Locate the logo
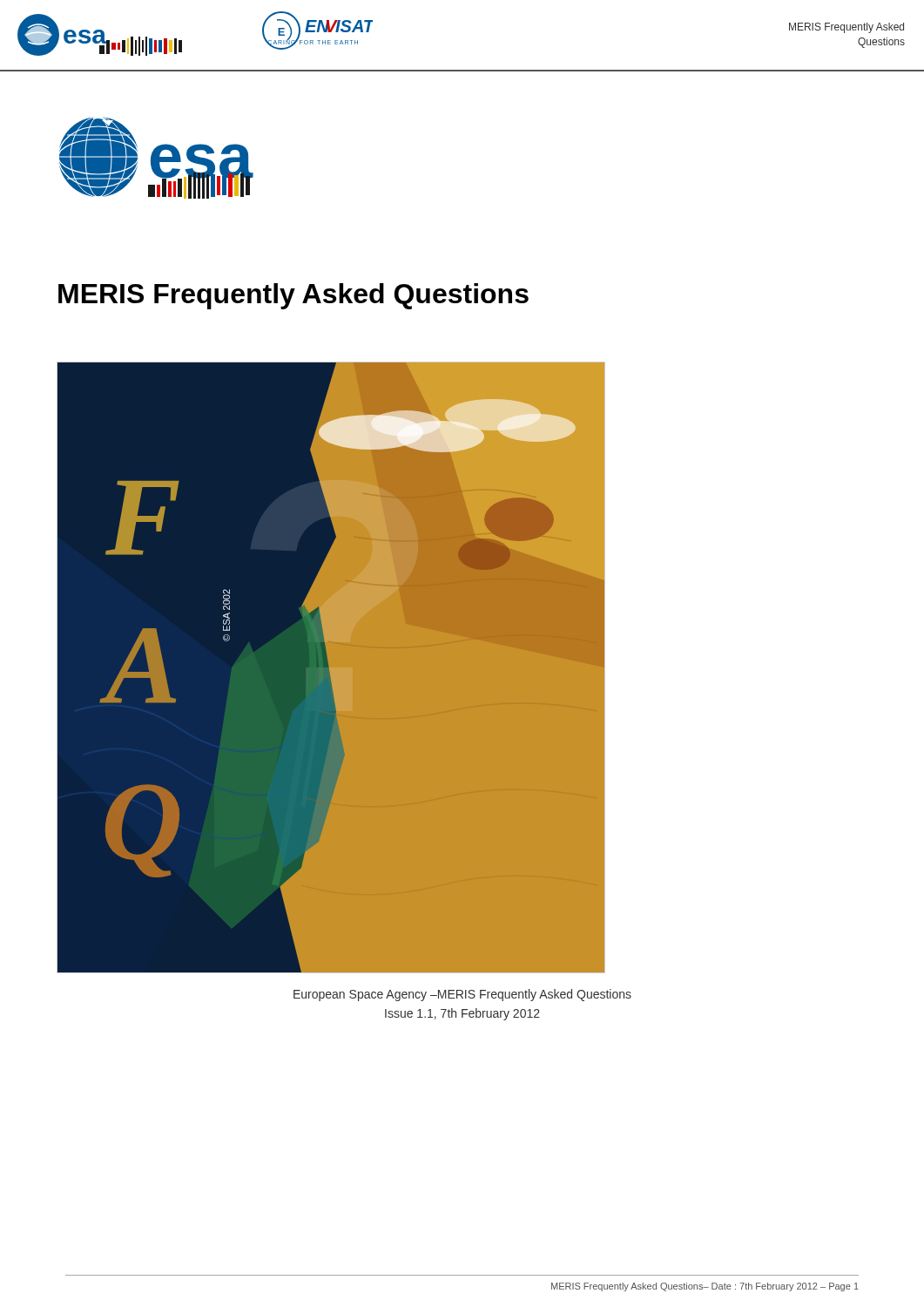The image size is (924, 1307). (x=274, y=157)
